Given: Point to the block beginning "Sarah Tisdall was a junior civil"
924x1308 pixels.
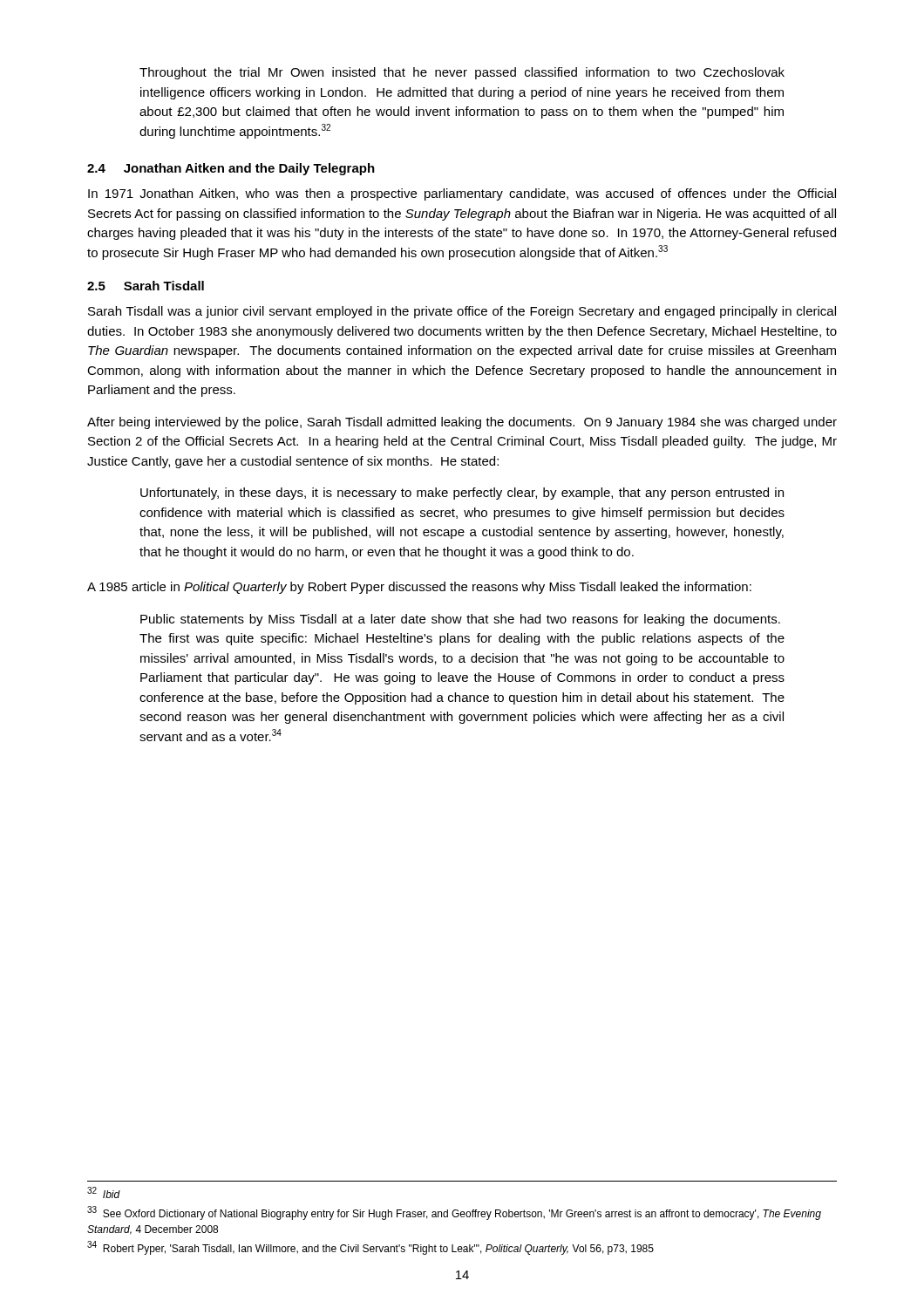Looking at the screenshot, I should 462,350.
